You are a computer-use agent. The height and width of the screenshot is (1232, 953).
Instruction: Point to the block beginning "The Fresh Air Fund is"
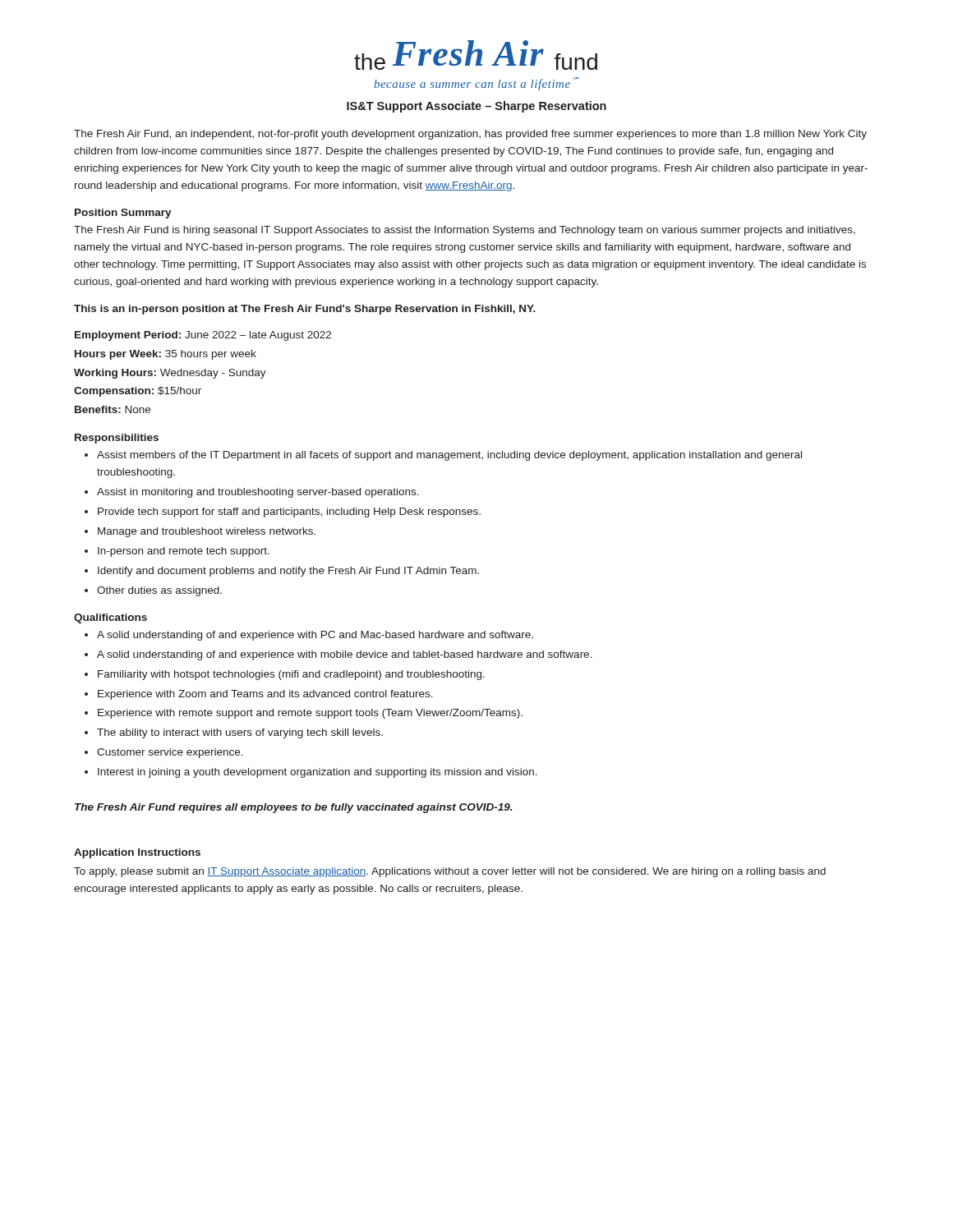470,255
